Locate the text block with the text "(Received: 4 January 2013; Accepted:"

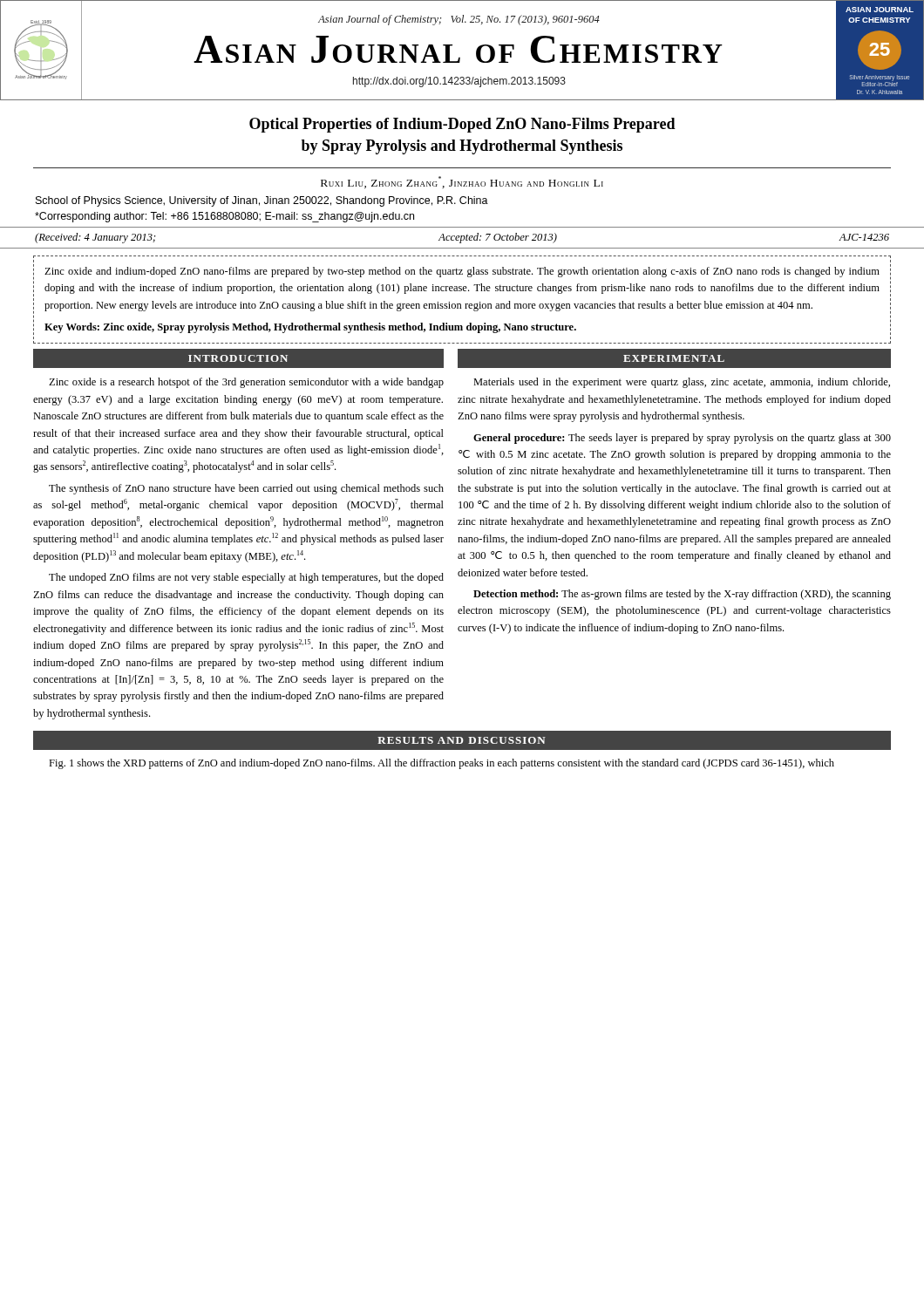tap(462, 238)
